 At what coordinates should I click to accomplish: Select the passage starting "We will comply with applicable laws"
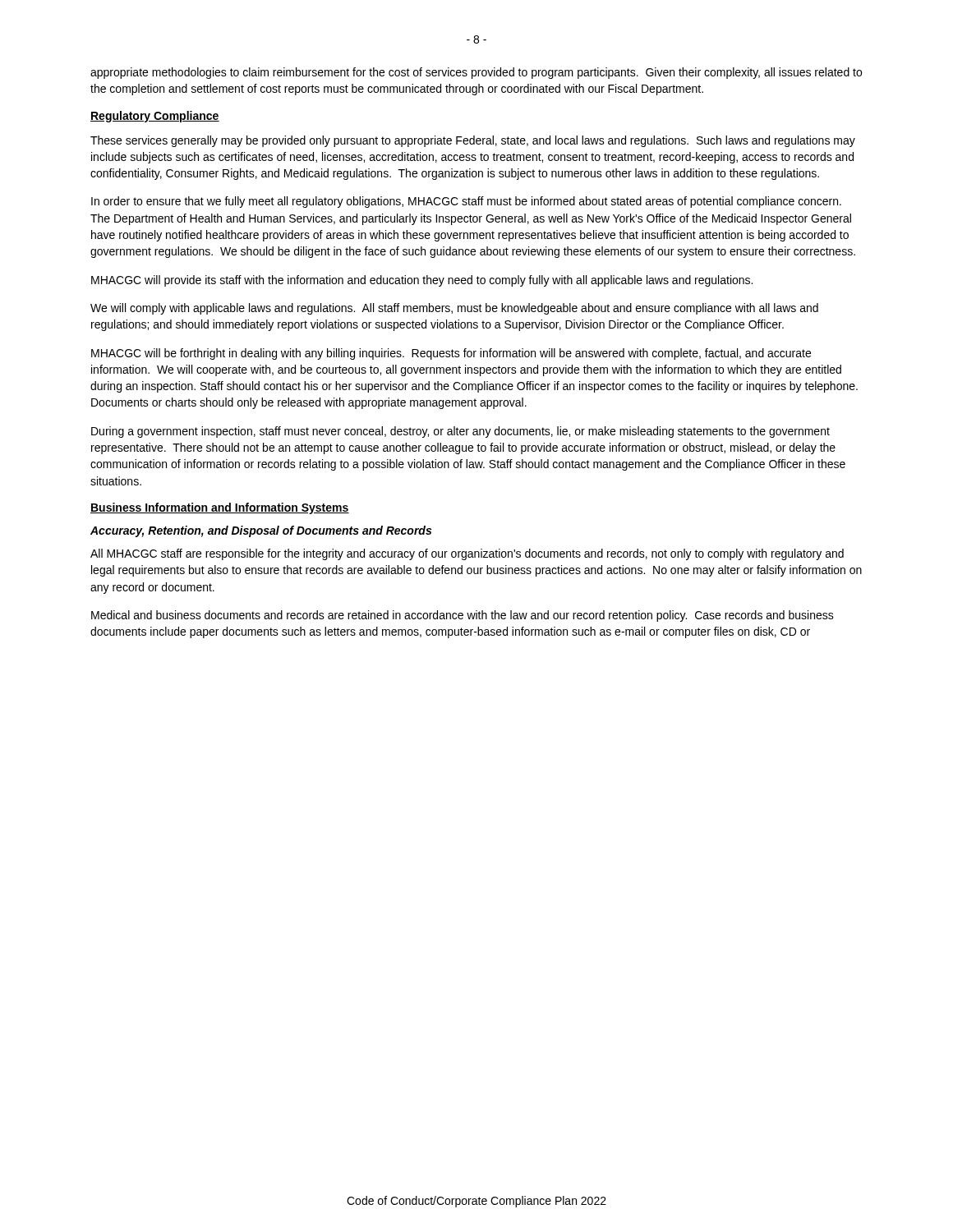455,316
